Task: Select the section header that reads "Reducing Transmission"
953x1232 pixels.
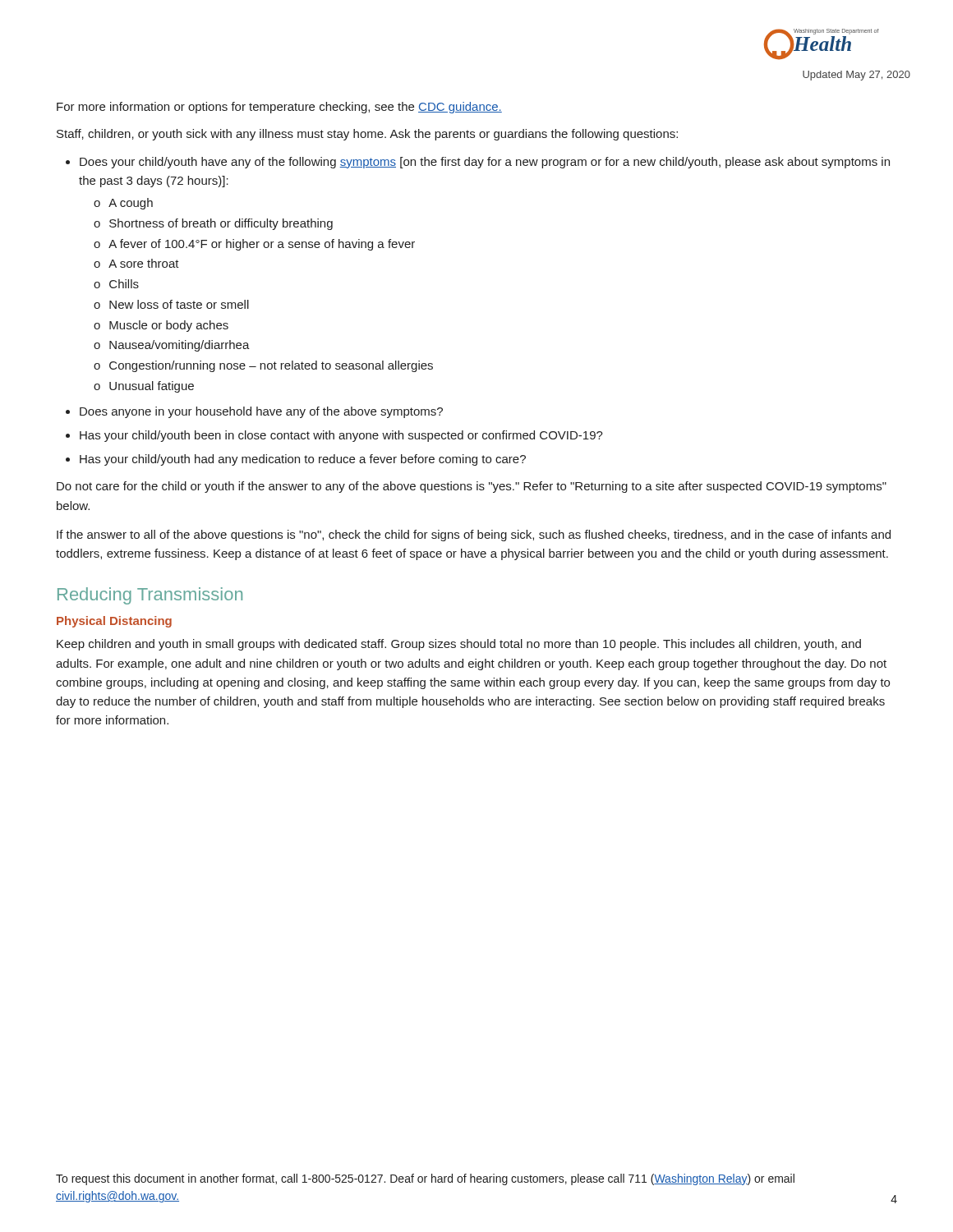Action: point(150,594)
